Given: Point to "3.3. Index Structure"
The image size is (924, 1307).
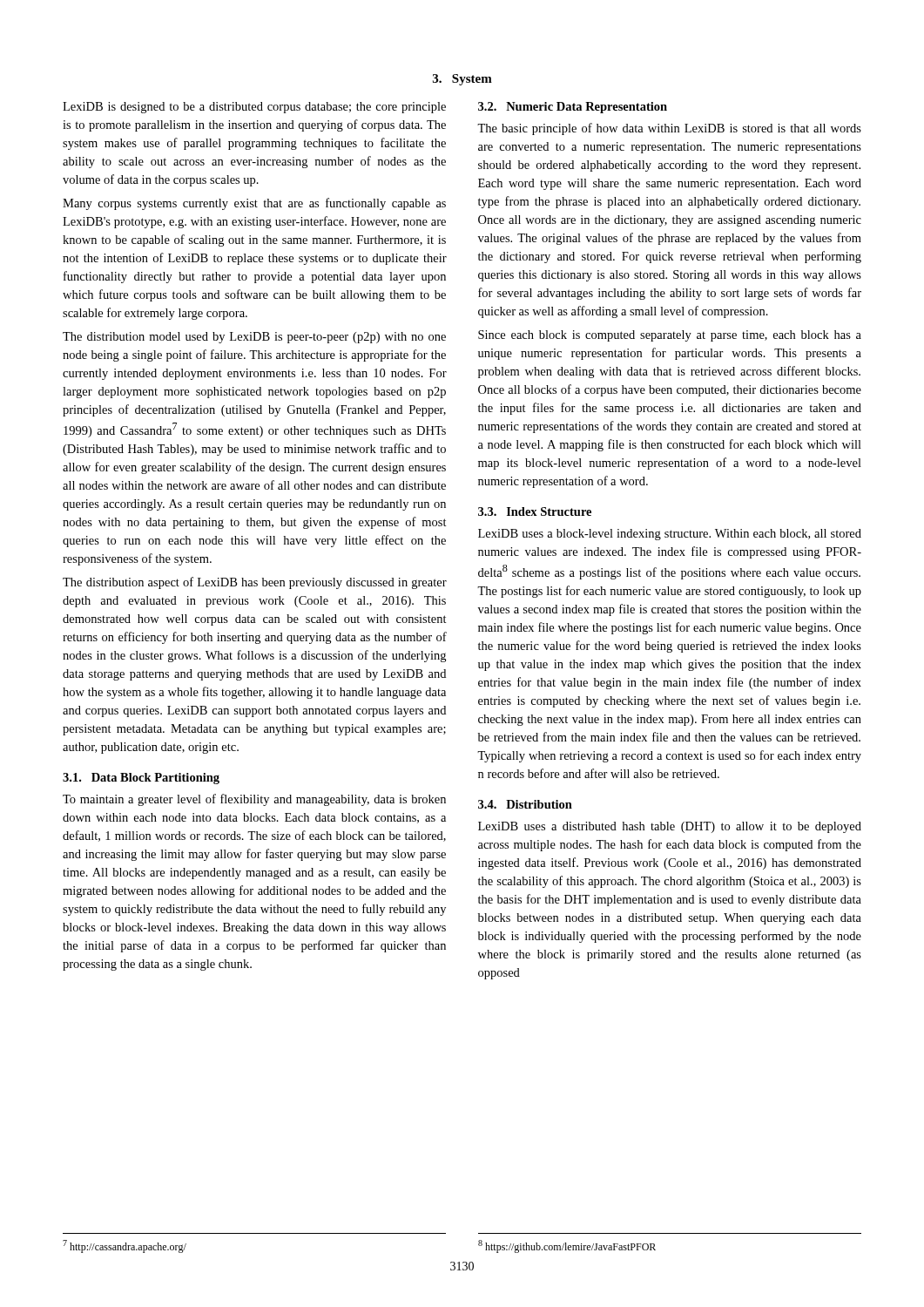Looking at the screenshot, I should tap(535, 512).
